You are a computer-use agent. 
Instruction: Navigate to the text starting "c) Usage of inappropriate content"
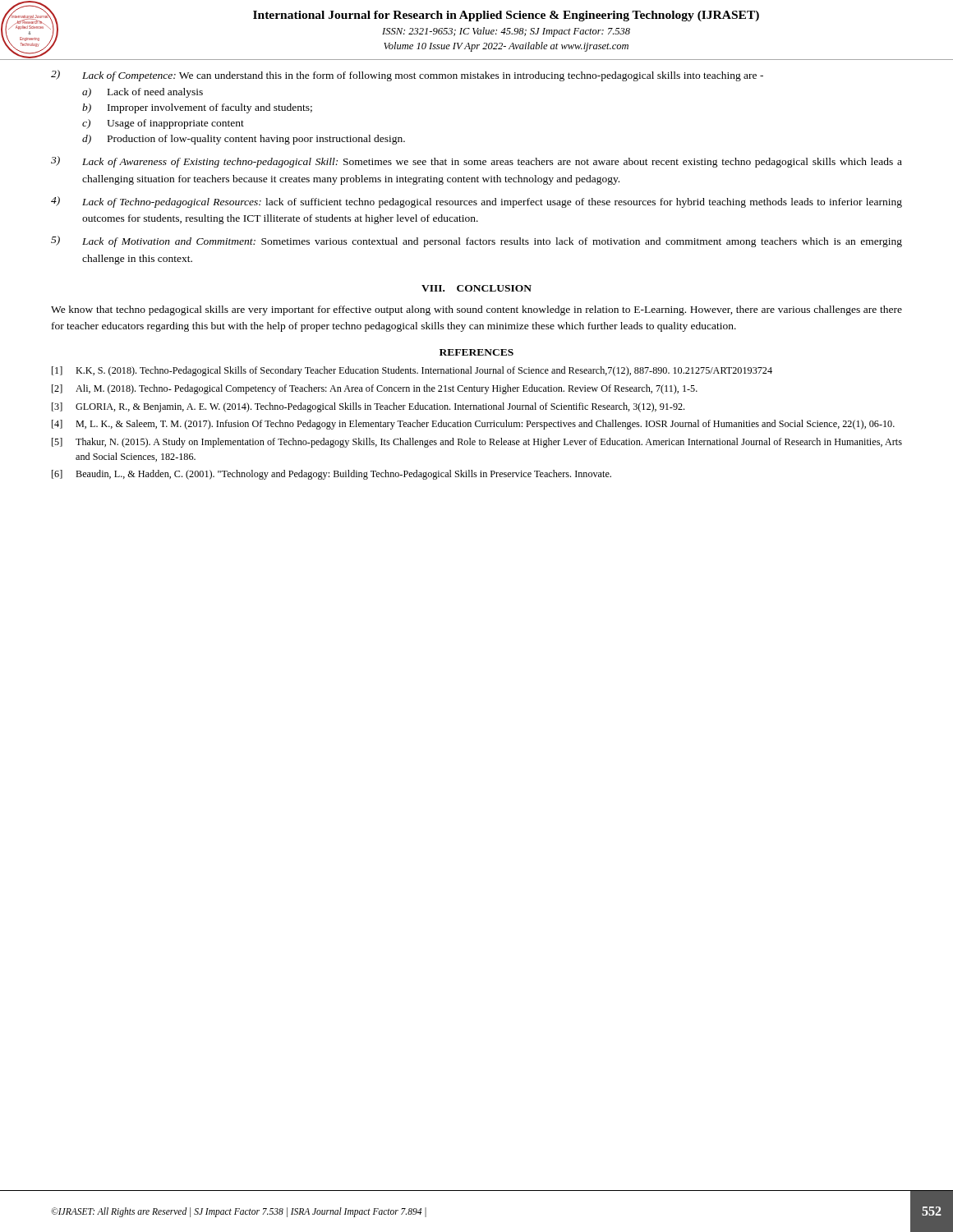pos(163,124)
